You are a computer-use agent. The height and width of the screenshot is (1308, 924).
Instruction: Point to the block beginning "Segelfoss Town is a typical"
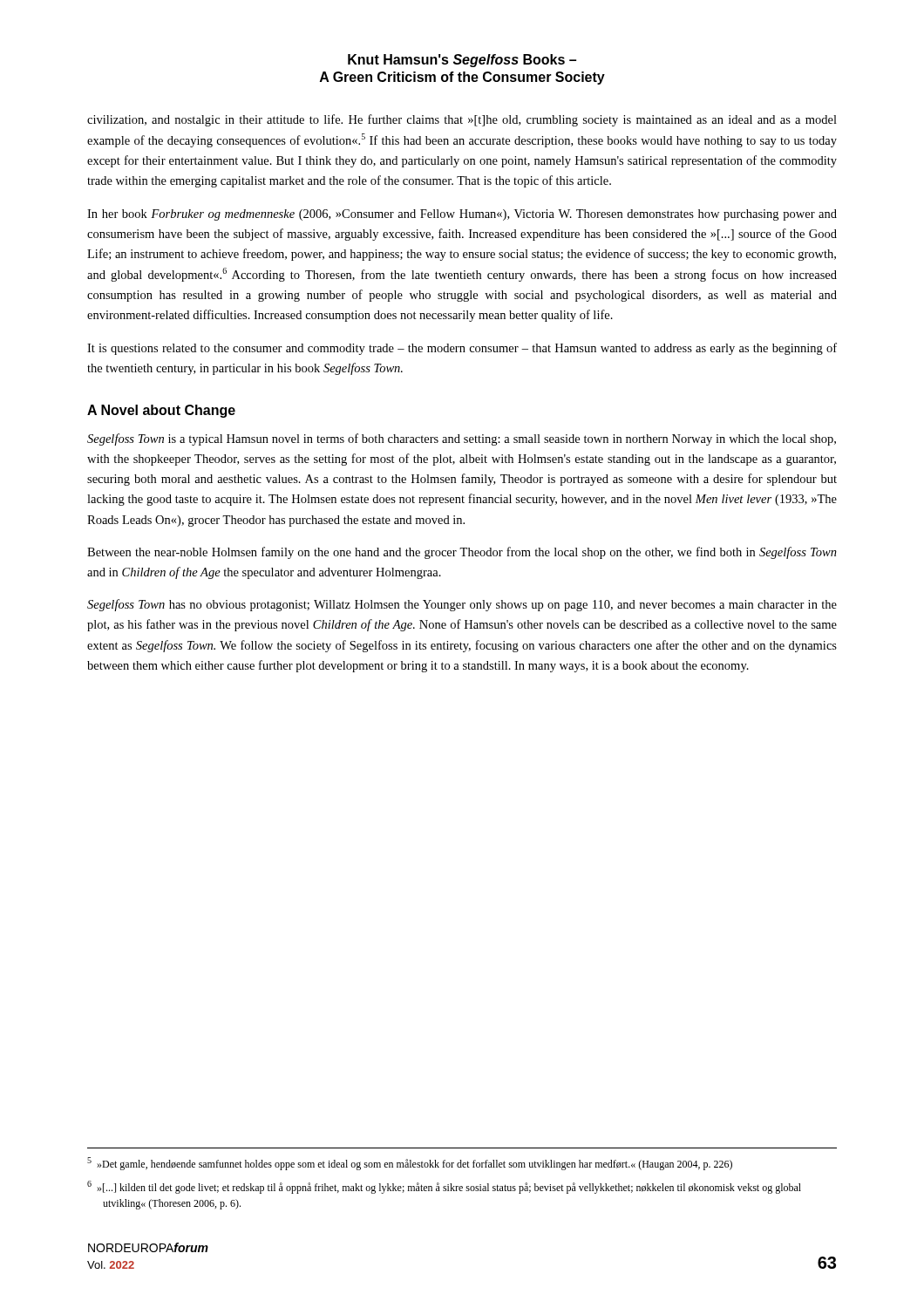(462, 479)
